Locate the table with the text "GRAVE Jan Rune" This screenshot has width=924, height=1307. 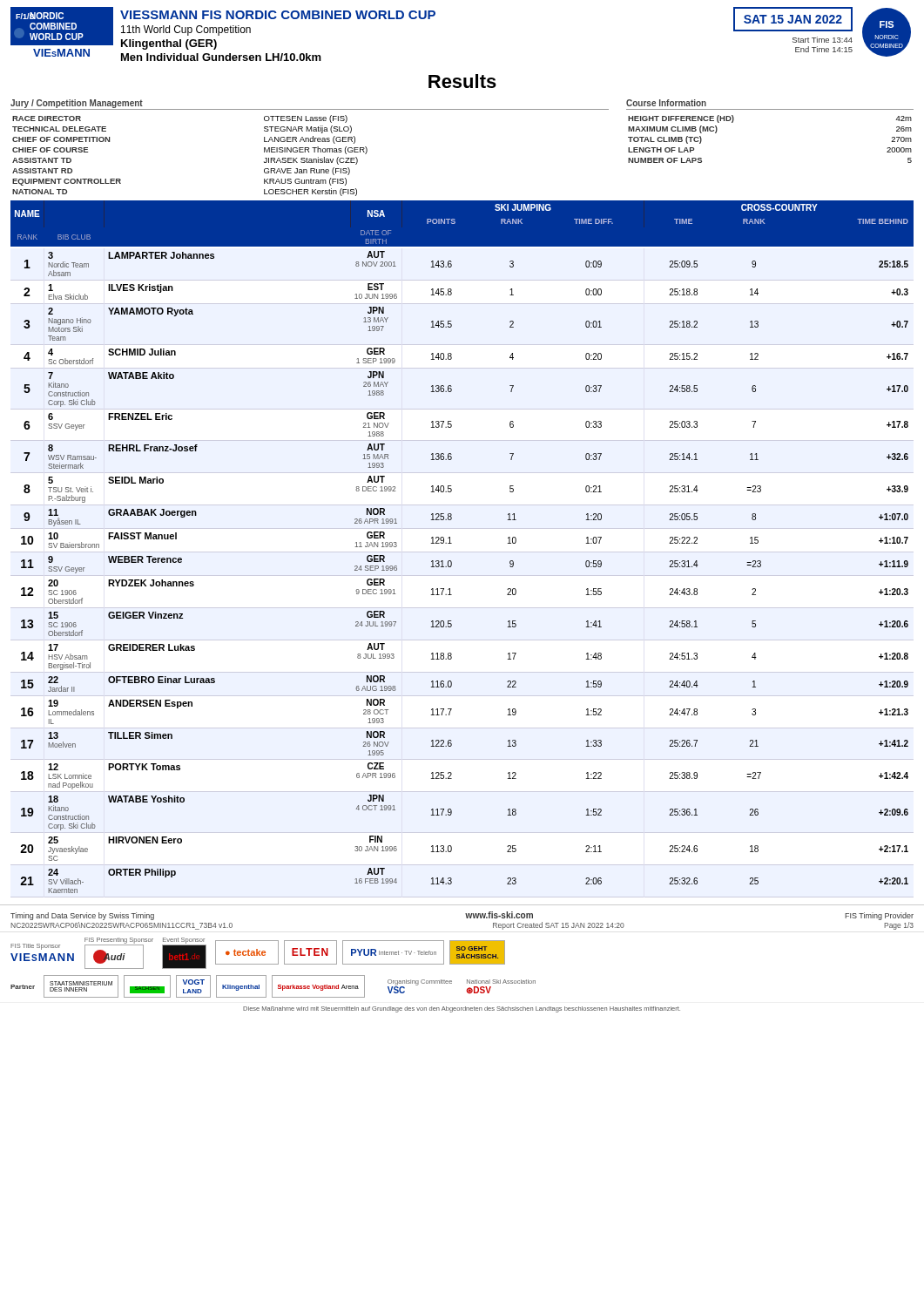(310, 147)
